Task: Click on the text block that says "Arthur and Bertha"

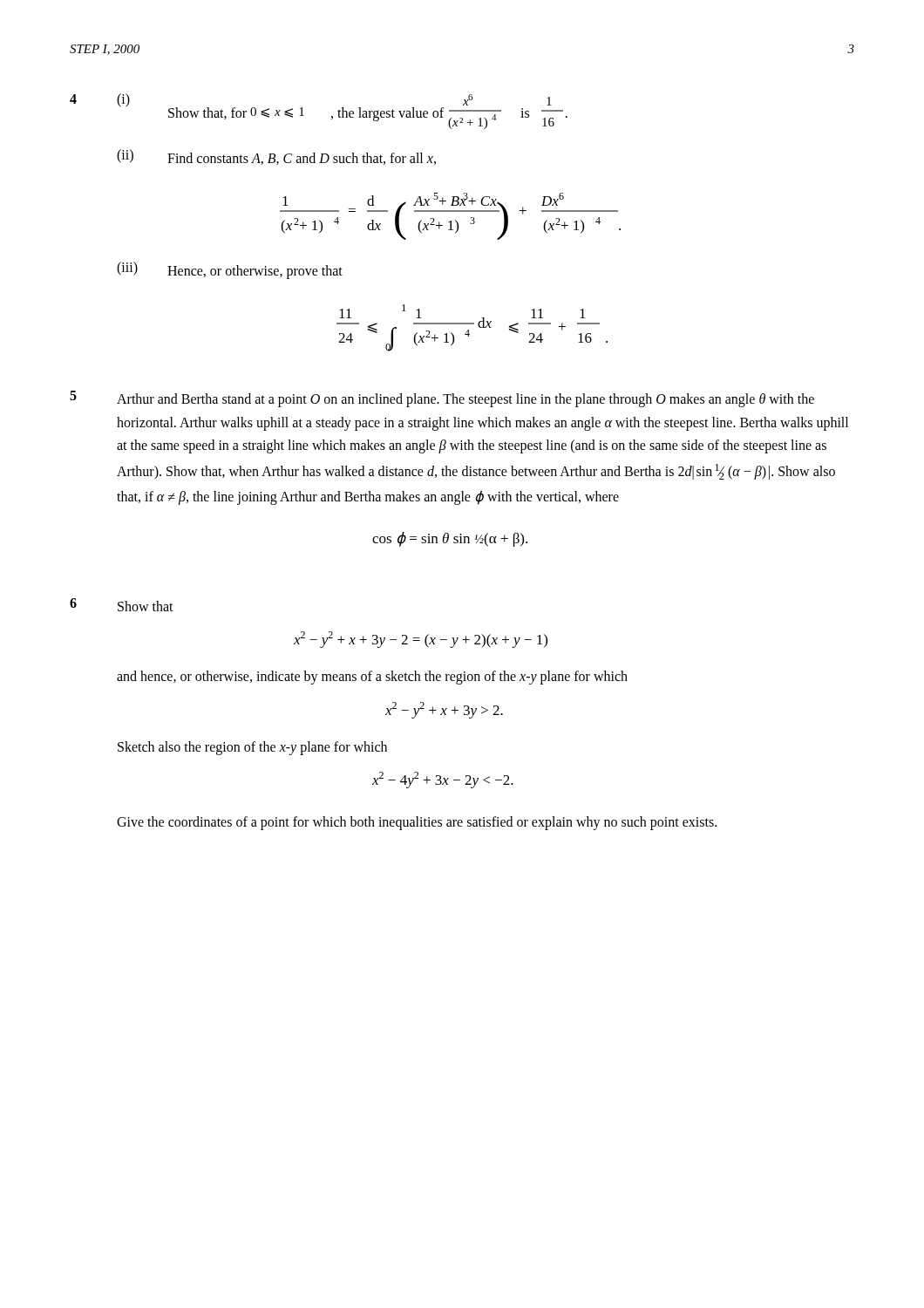Action: pos(483,448)
